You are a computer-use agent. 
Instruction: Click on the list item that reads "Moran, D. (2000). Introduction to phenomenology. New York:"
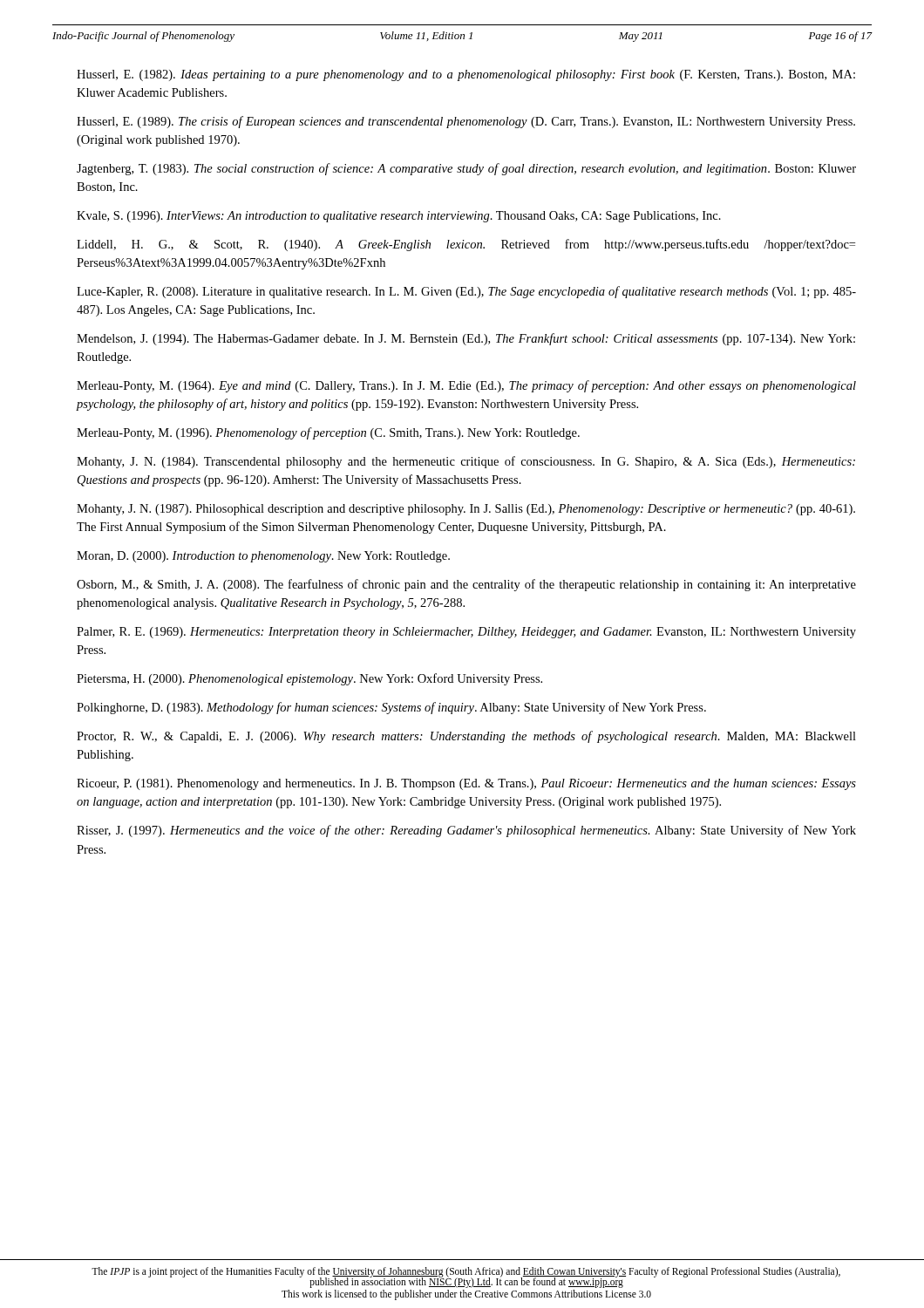pos(263,557)
